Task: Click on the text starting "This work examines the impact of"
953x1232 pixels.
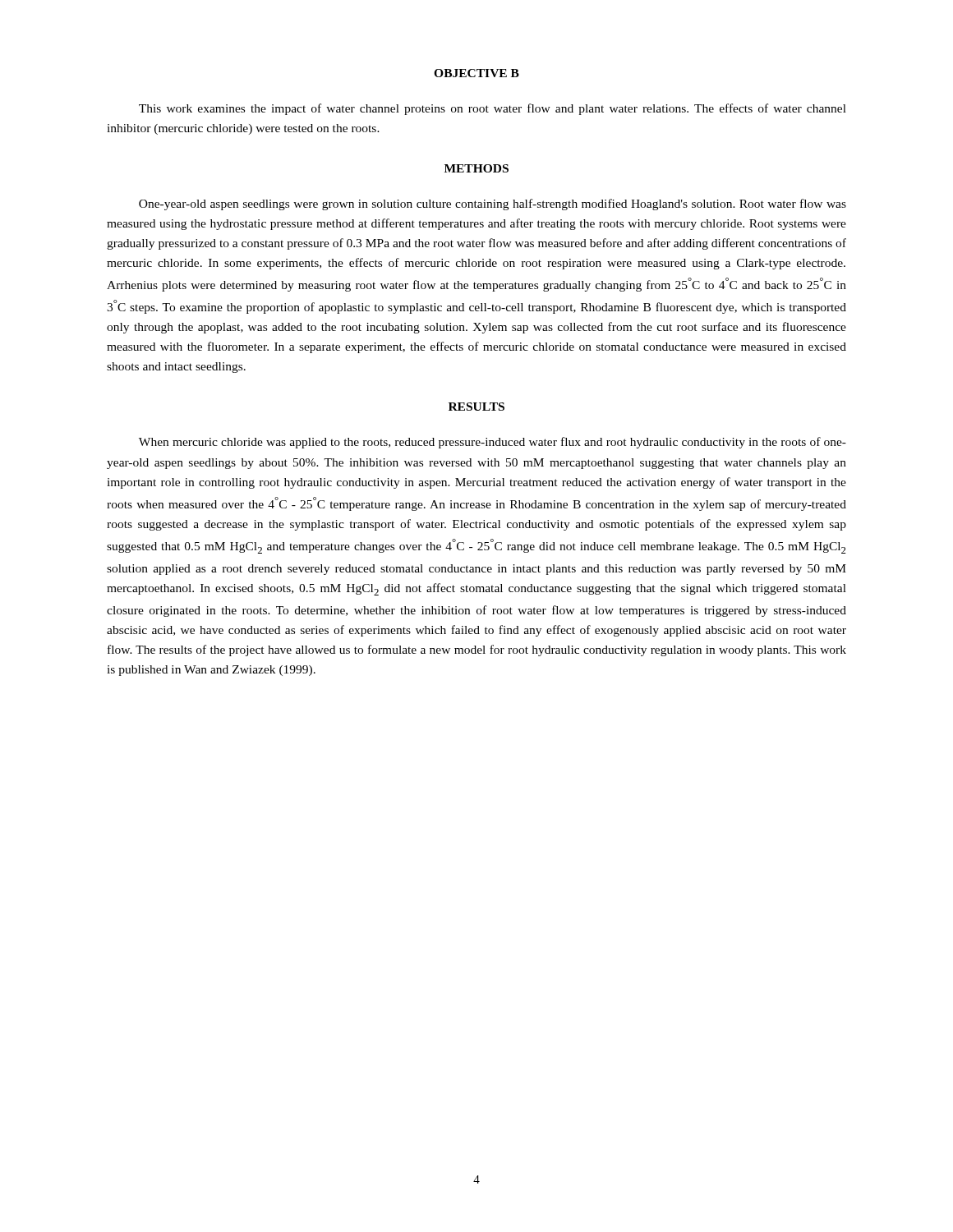Action: [x=476, y=118]
